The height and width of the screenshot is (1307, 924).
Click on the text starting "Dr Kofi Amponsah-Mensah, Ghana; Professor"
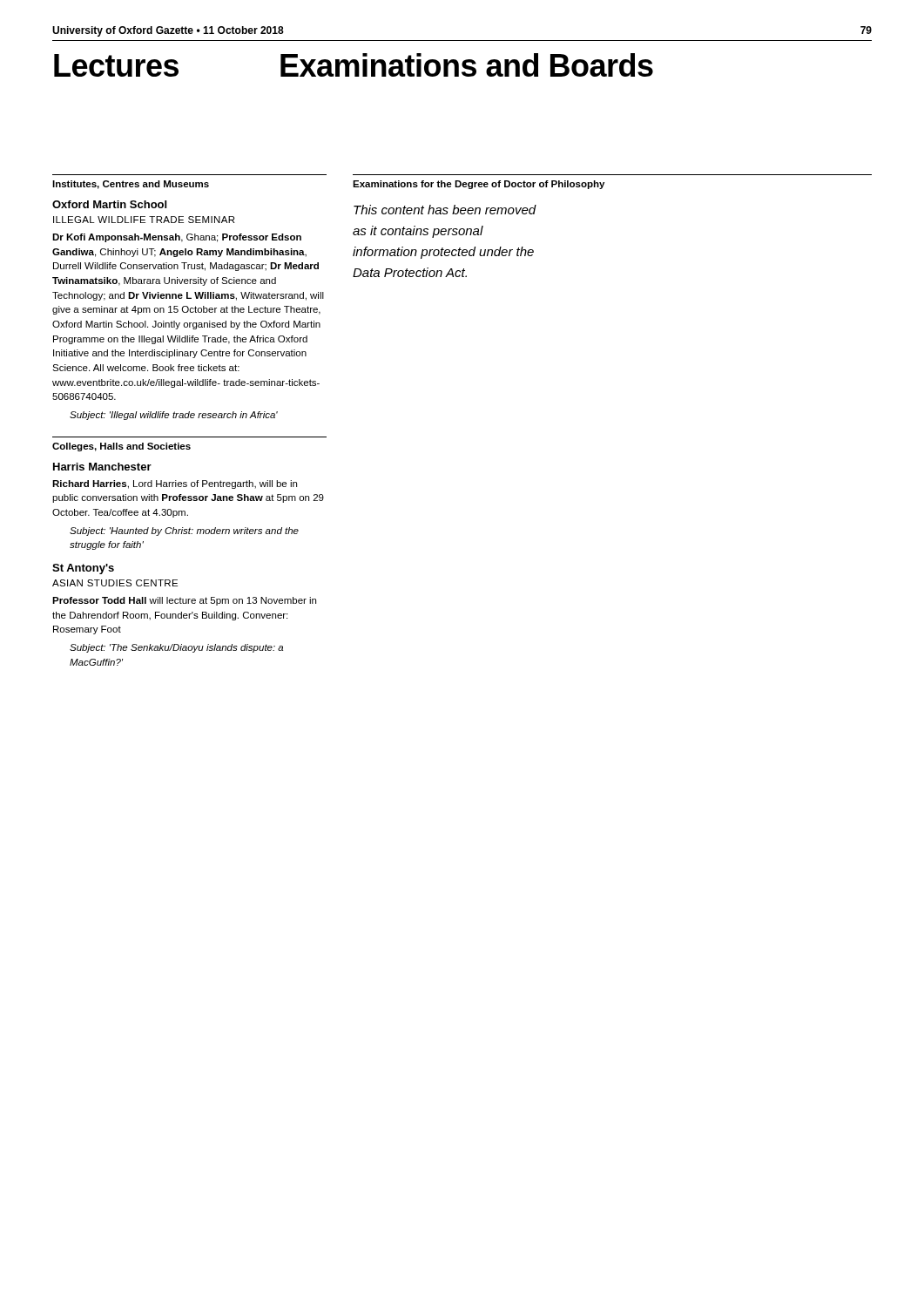coord(188,317)
